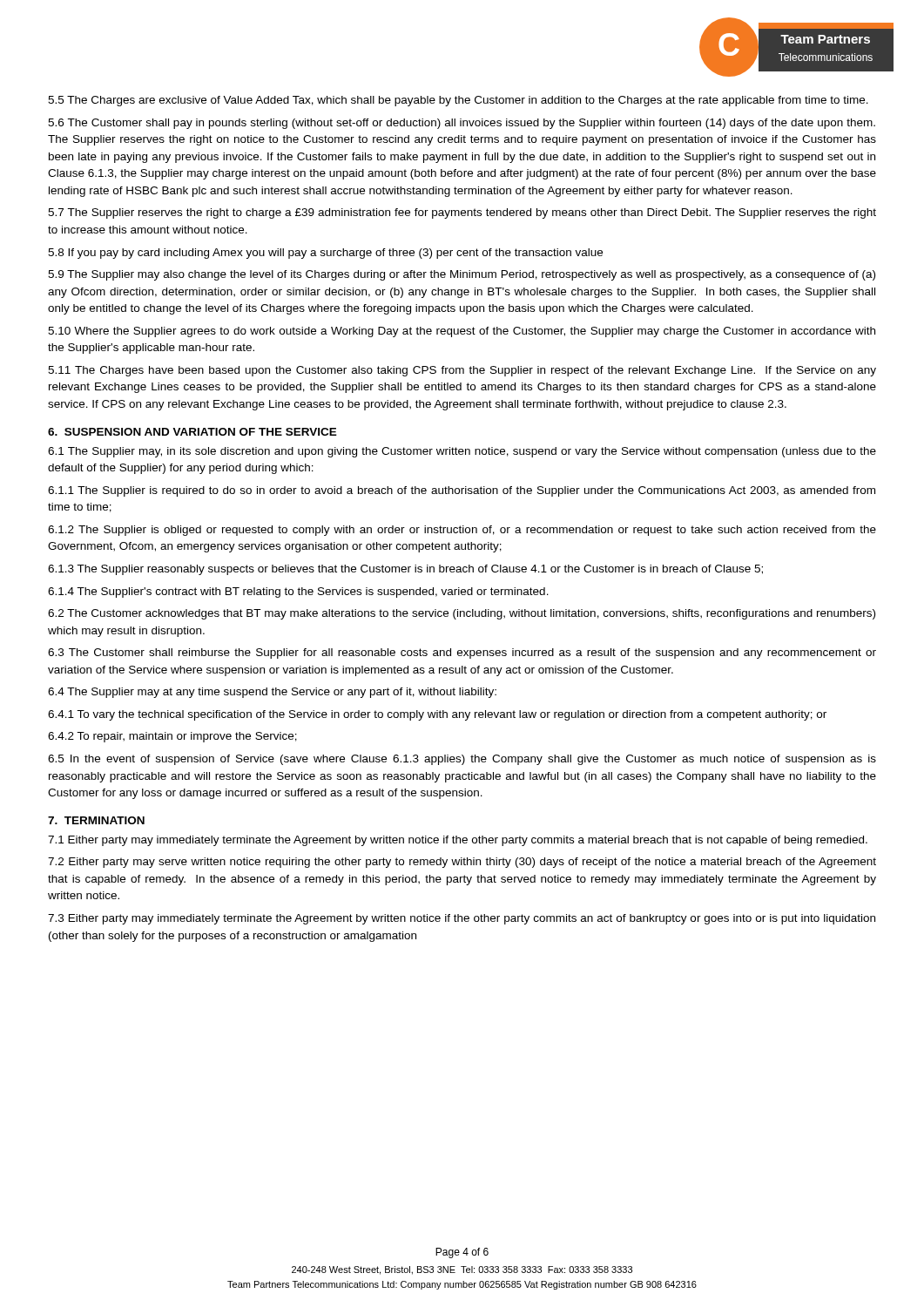Point to the block beginning "4.2 To repair, maintain or"
This screenshot has width=924, height=1307.
coord(173,736)
